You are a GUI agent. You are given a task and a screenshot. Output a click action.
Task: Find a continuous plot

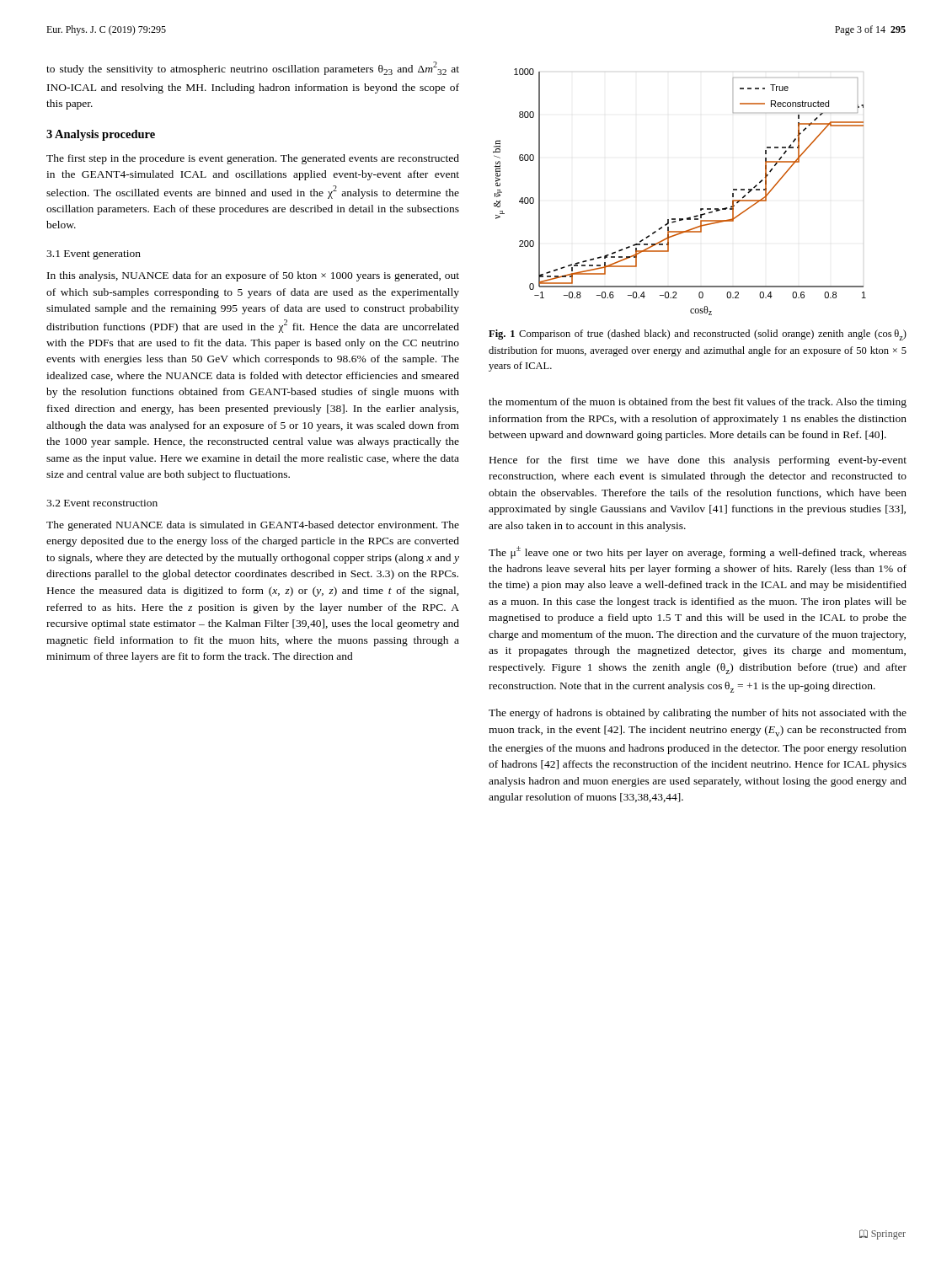pyautogui.click(x=682, y=190)
